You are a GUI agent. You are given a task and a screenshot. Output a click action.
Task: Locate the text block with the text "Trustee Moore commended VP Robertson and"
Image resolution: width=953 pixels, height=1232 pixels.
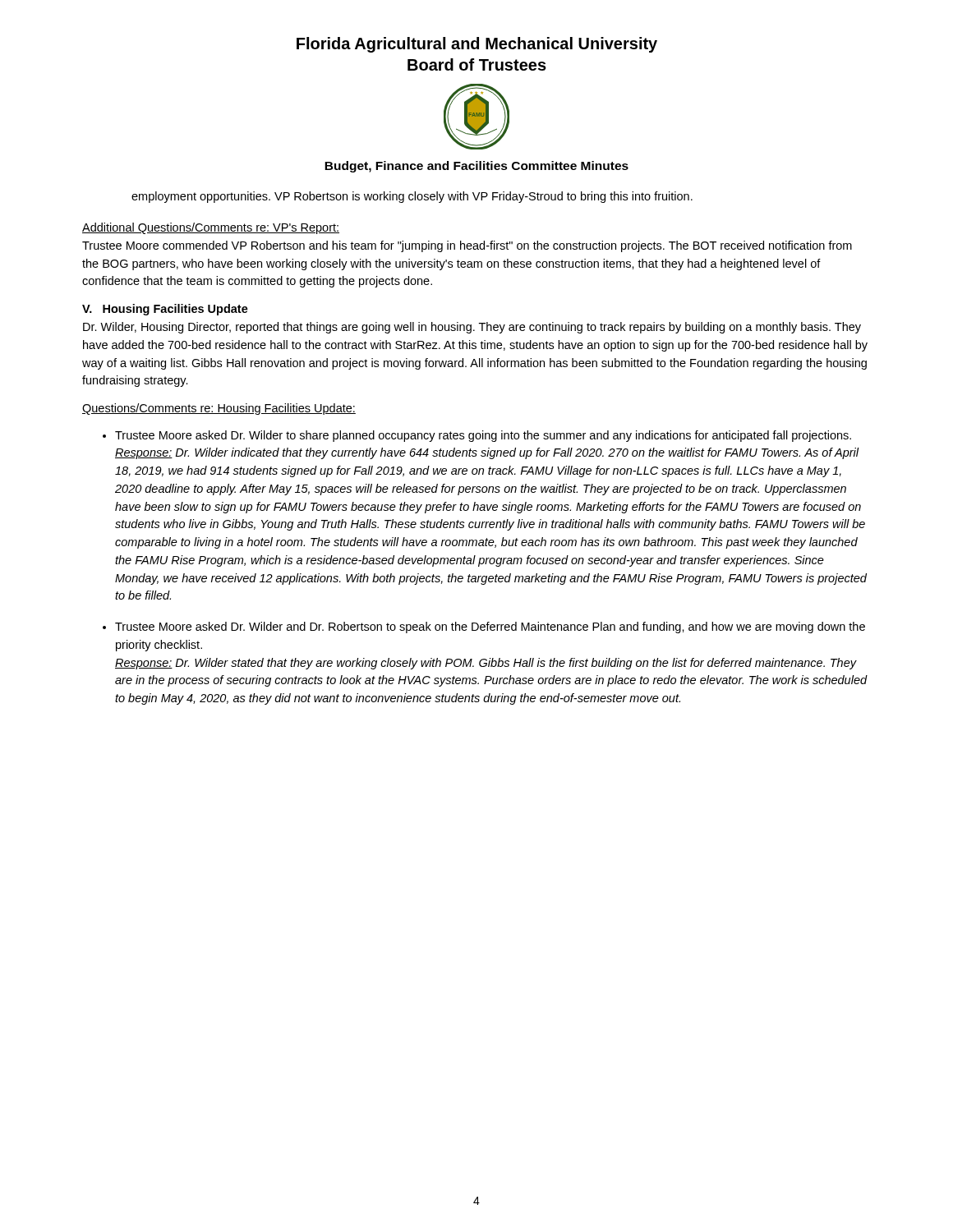coord(467,263)
